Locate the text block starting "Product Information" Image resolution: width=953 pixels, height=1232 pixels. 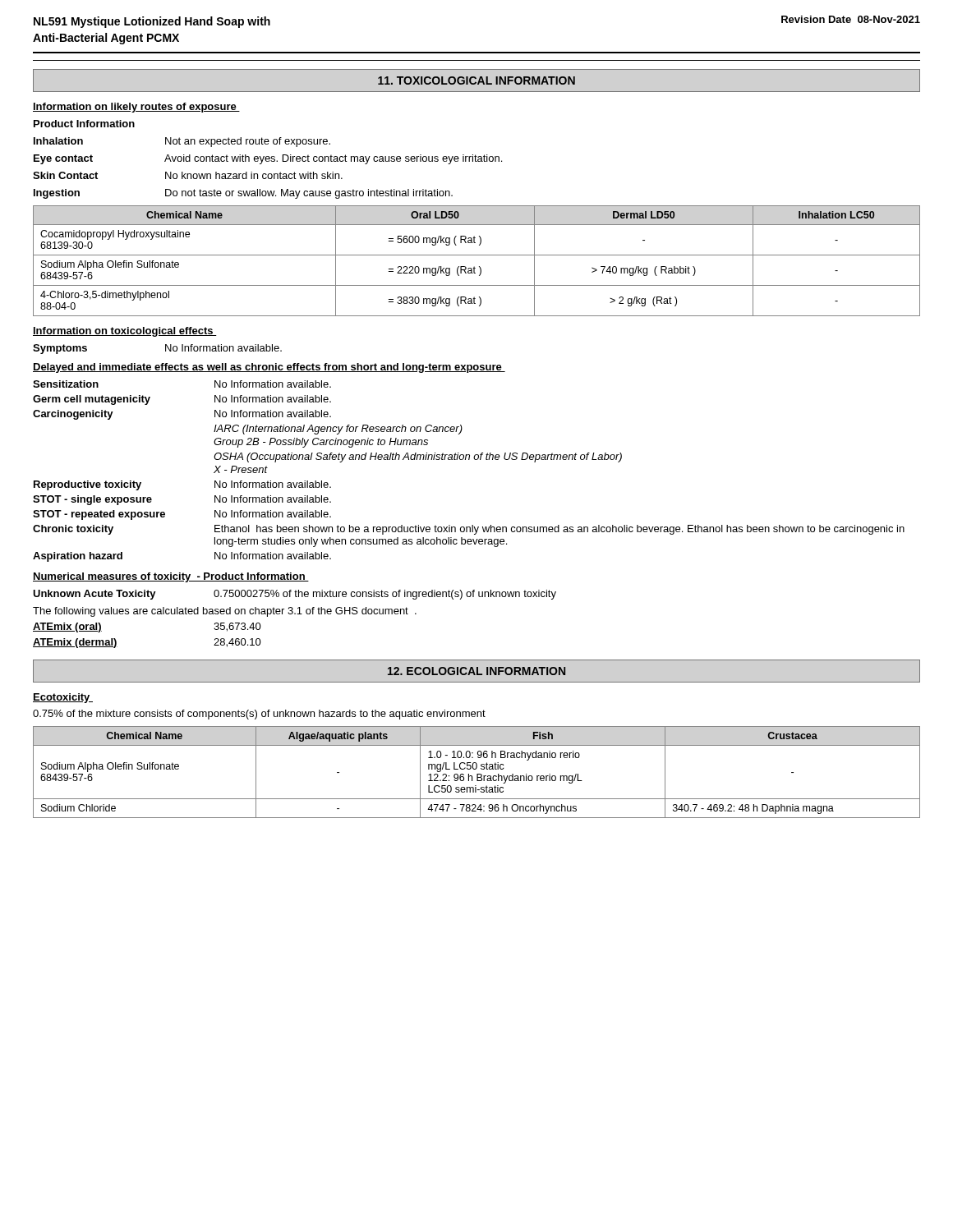point(84,123)
